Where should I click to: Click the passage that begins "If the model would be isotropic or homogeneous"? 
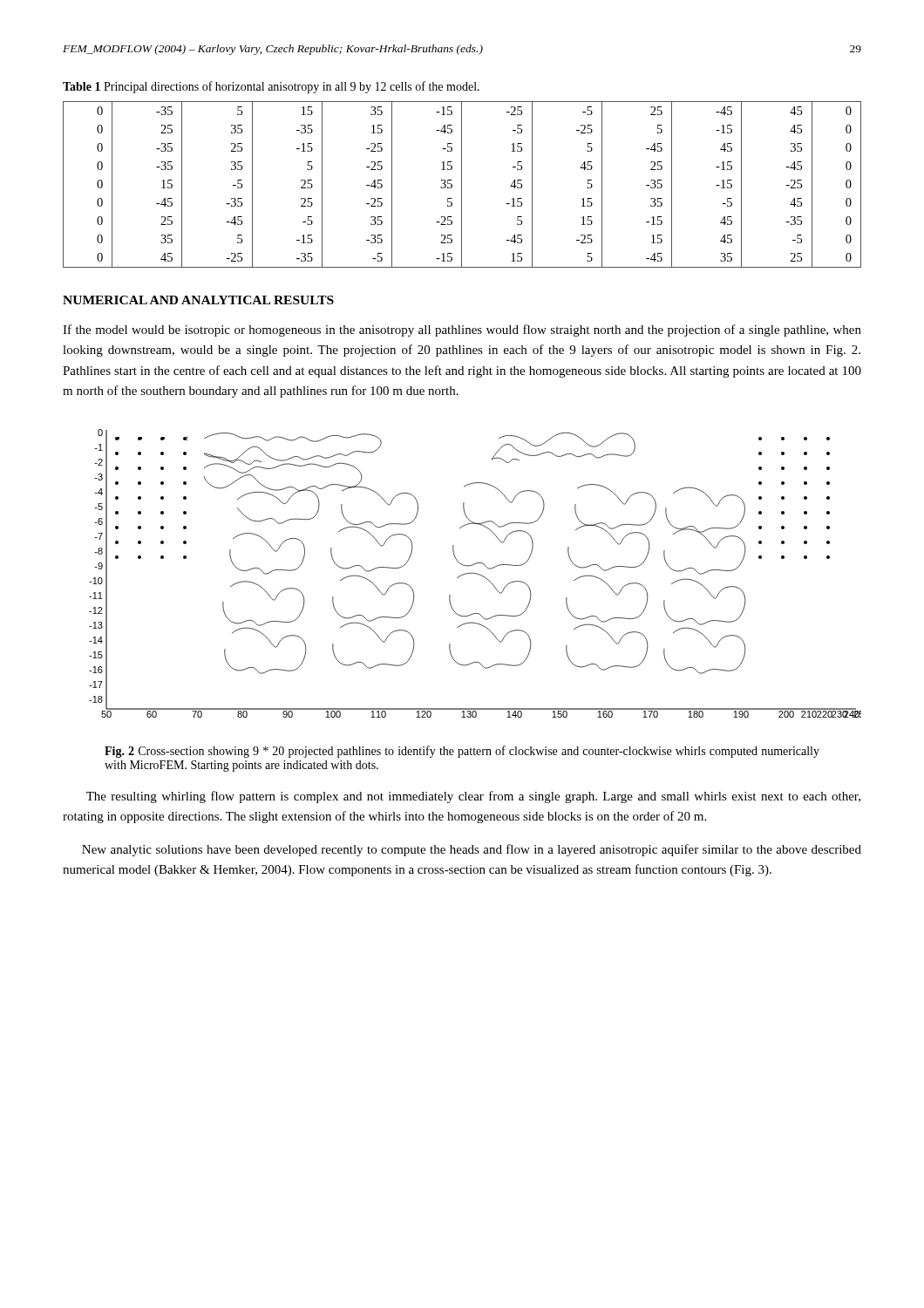coord(462,360)
